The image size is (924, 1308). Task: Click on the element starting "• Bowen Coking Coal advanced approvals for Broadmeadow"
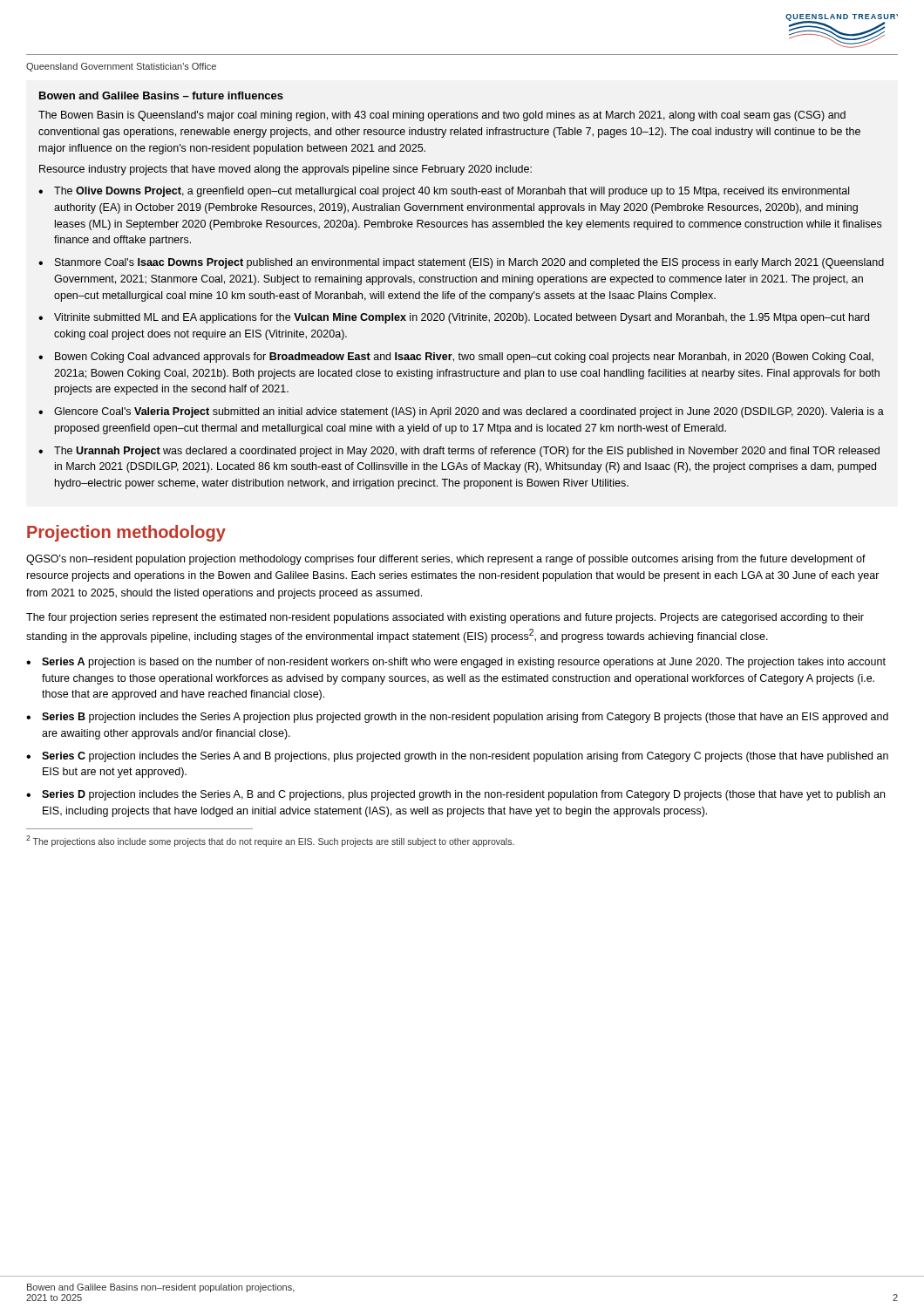pos(462,373)
